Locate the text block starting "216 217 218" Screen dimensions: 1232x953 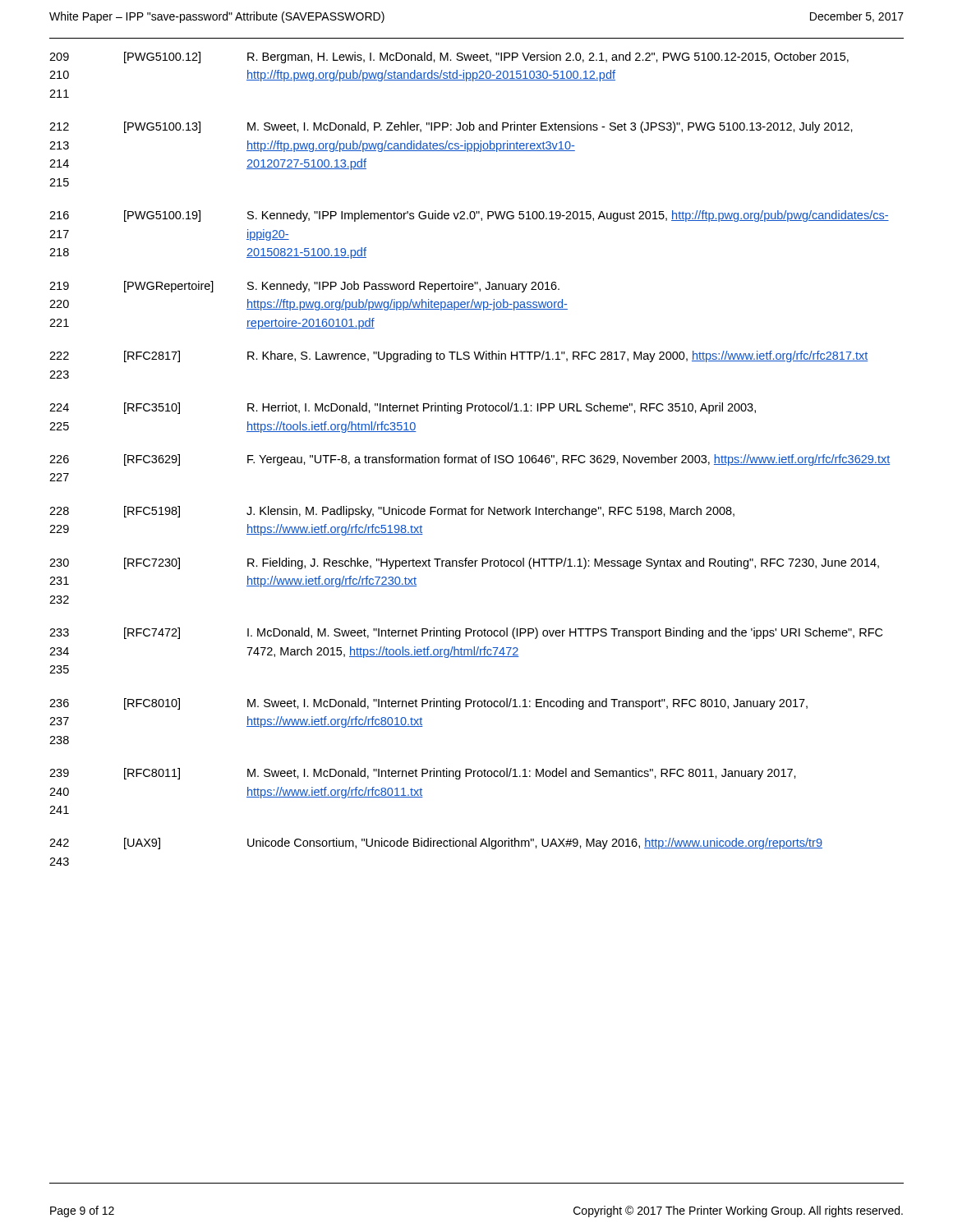[469, 216]
